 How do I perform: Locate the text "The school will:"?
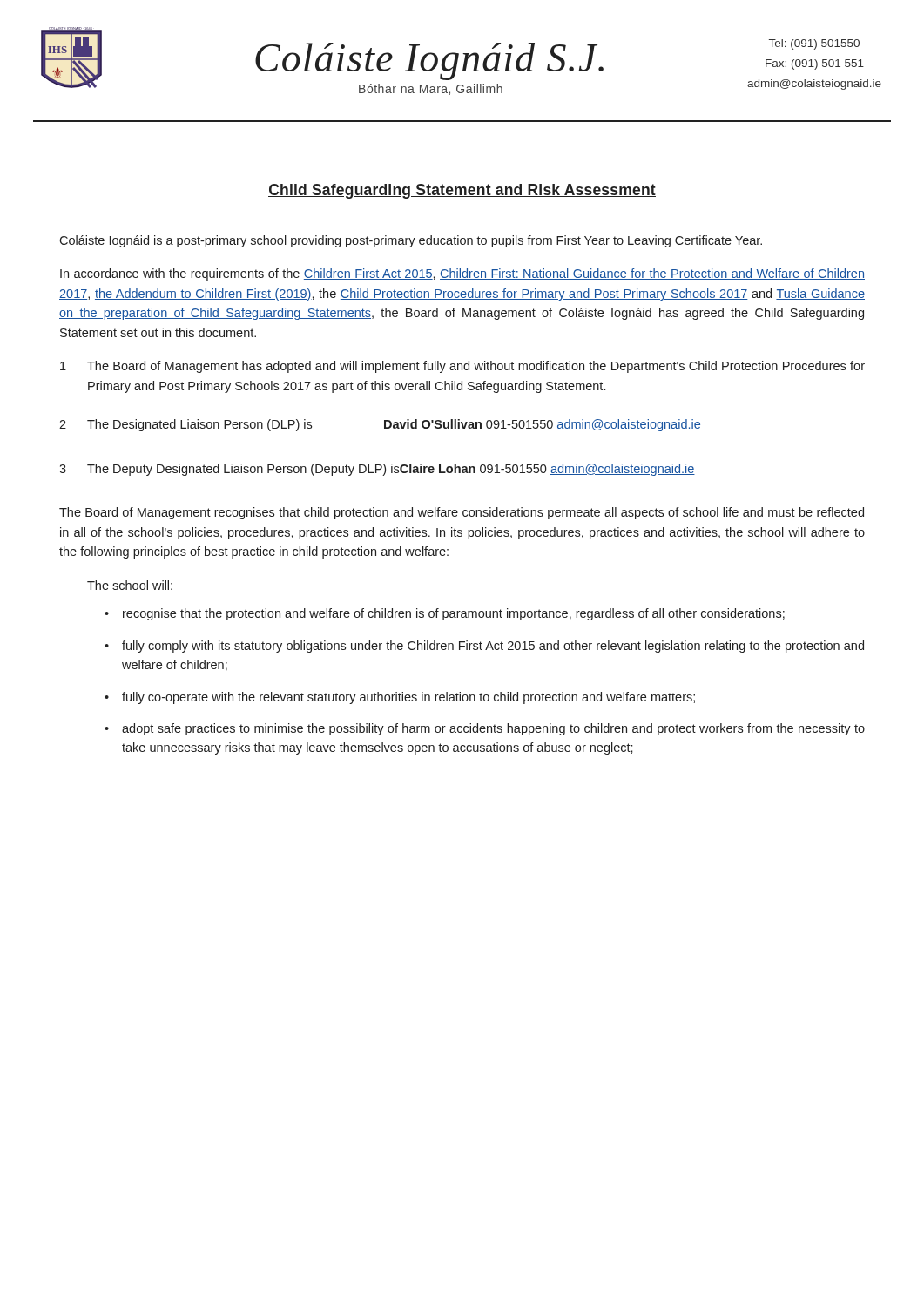[130, 585]
